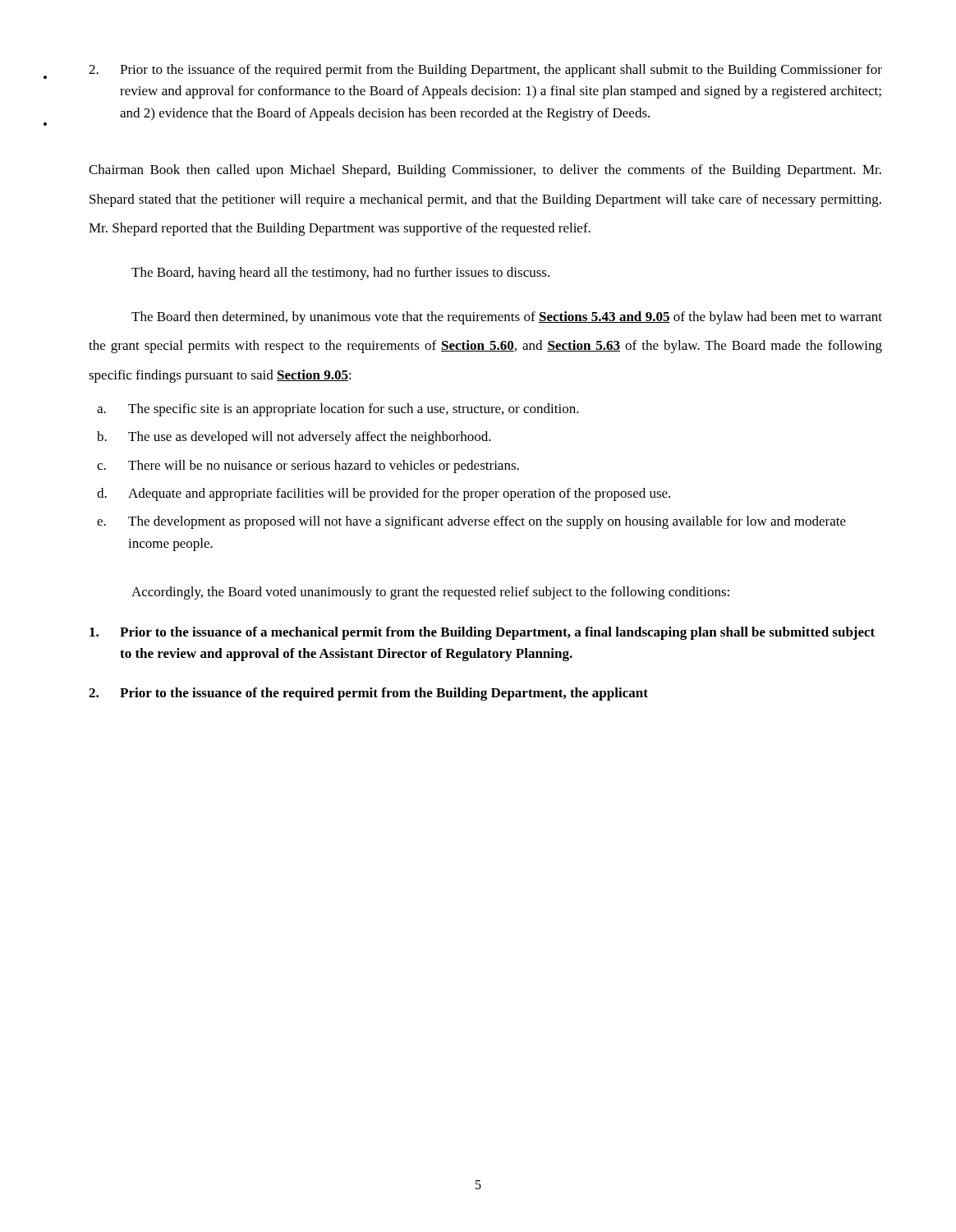Locate the text block that says "The Board, having heard all"
The width and height of the screenshot is (956, 1232).
click(341, 272)
